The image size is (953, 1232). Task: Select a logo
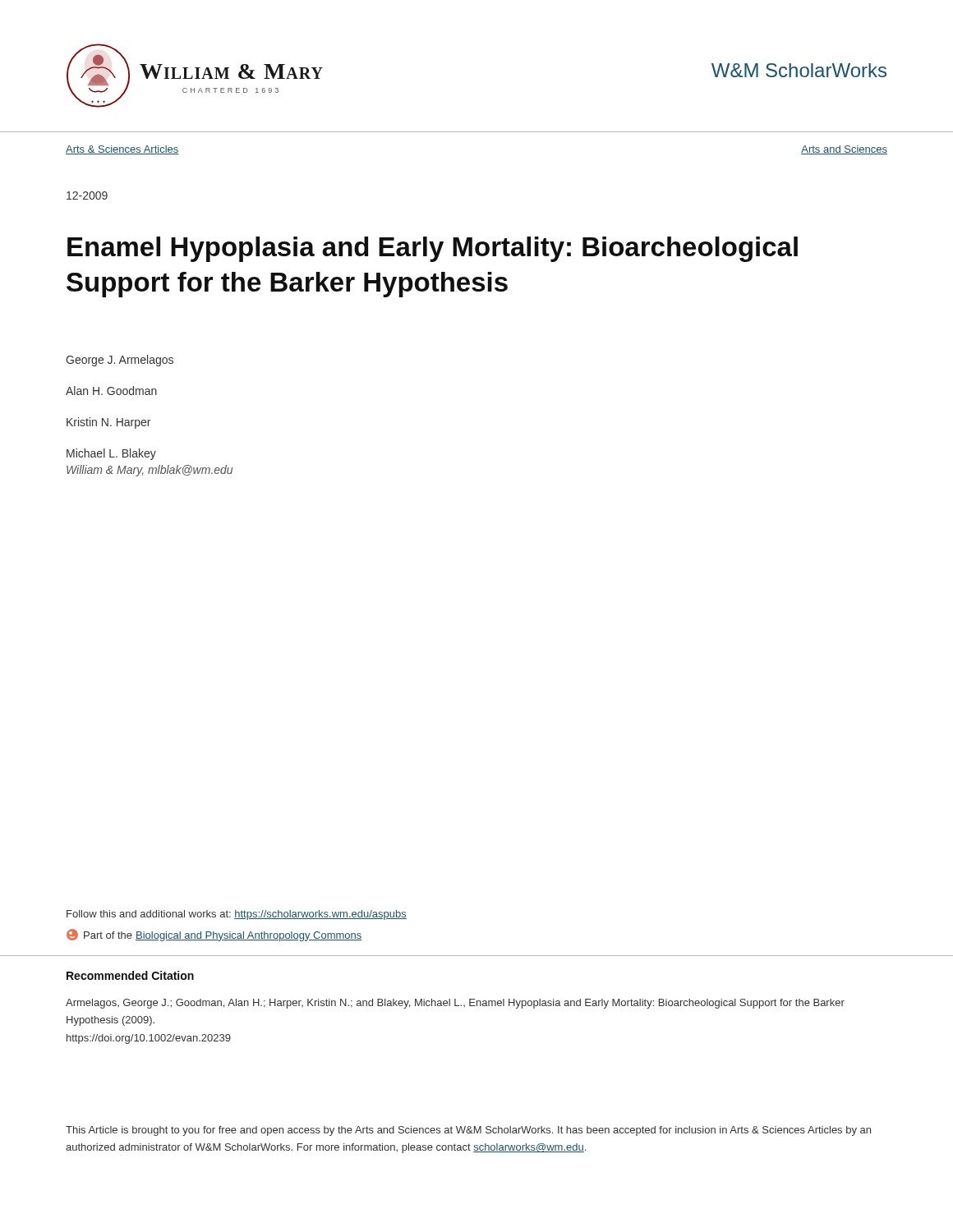coord(195,76)
